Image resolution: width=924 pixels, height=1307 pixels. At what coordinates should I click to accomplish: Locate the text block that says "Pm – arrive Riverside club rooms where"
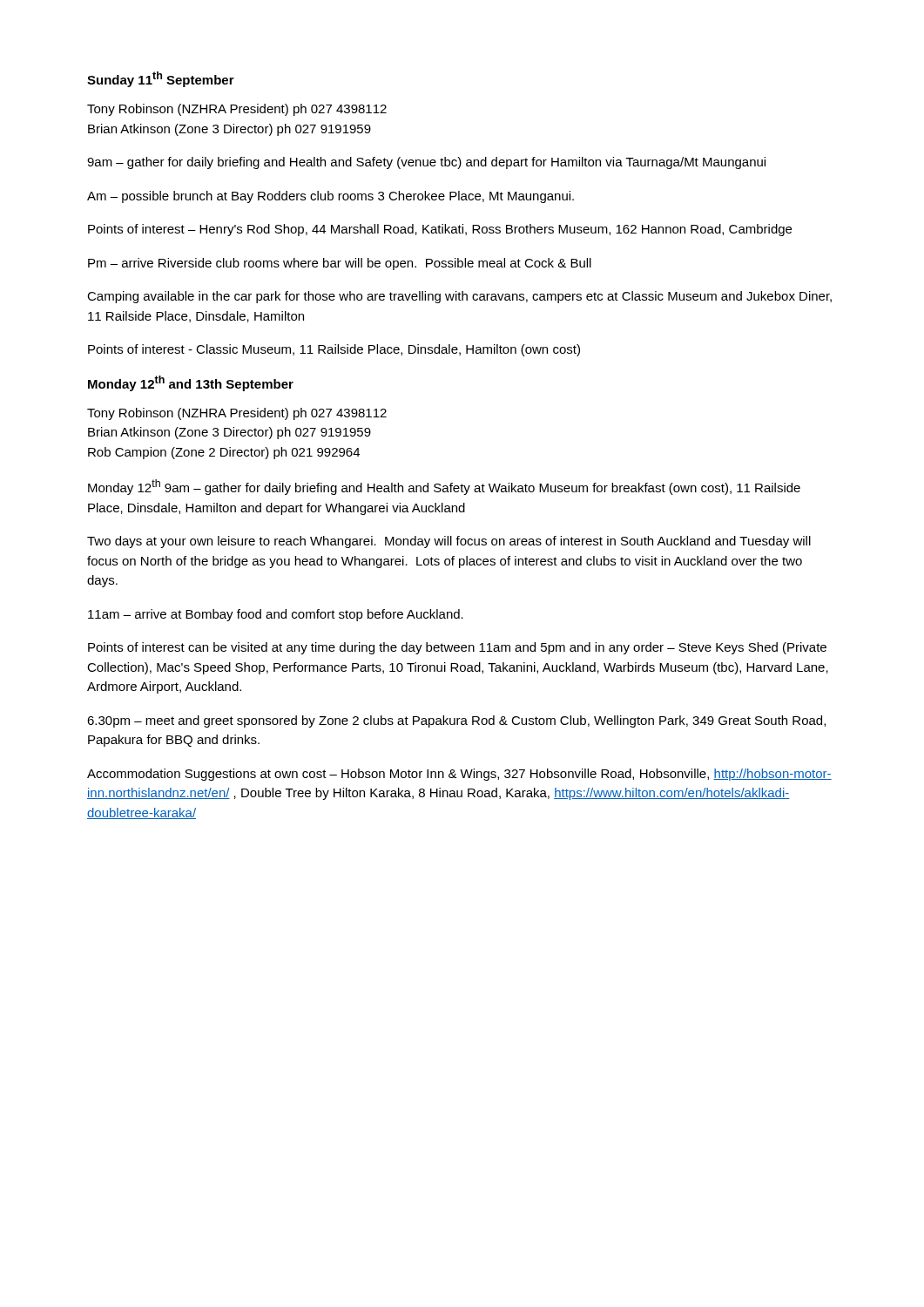point(339,262)
